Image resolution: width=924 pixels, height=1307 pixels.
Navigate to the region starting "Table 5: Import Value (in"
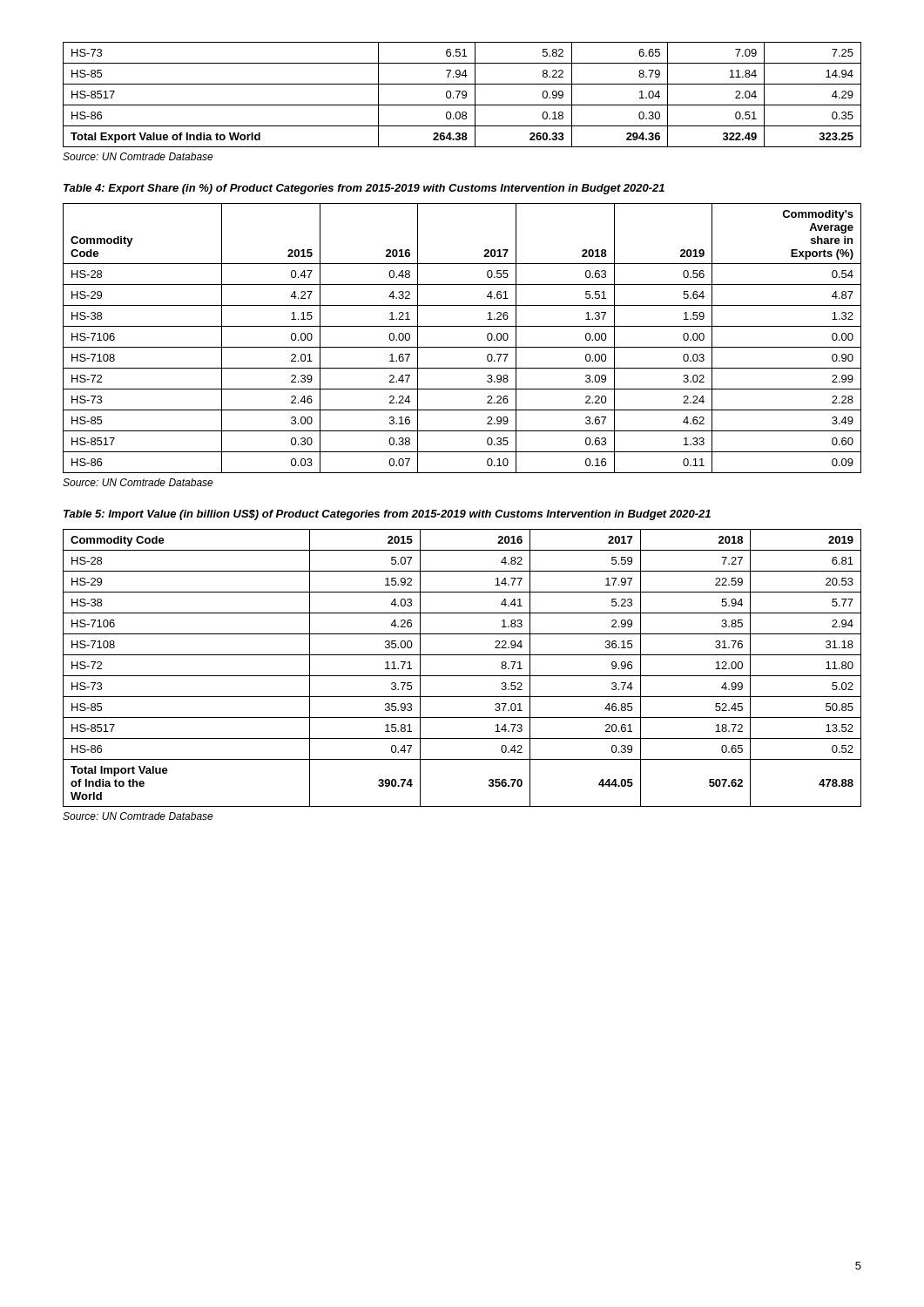pos(387,514)
